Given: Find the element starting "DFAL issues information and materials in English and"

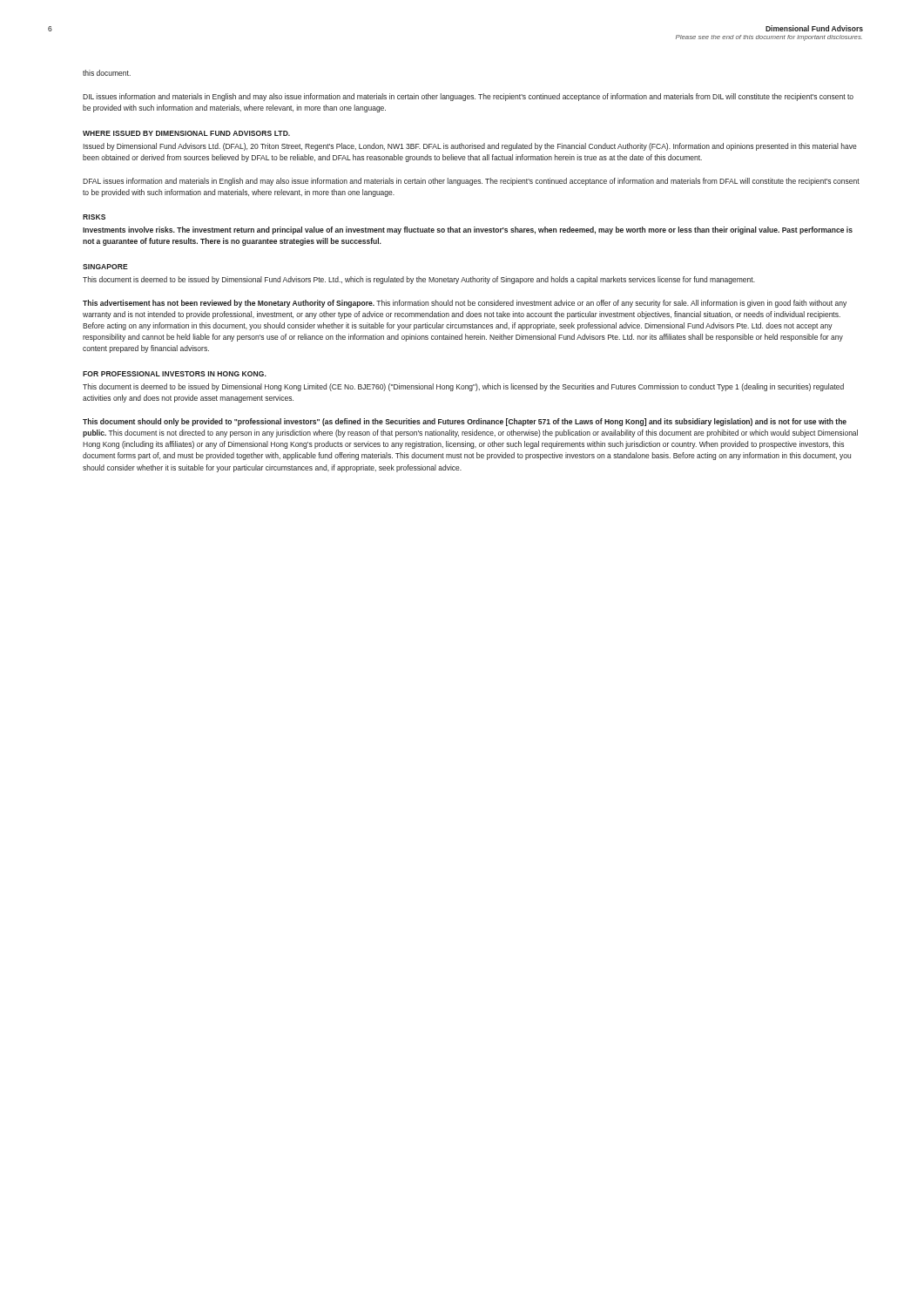Looking at the screenshot, I should [471, 187].
